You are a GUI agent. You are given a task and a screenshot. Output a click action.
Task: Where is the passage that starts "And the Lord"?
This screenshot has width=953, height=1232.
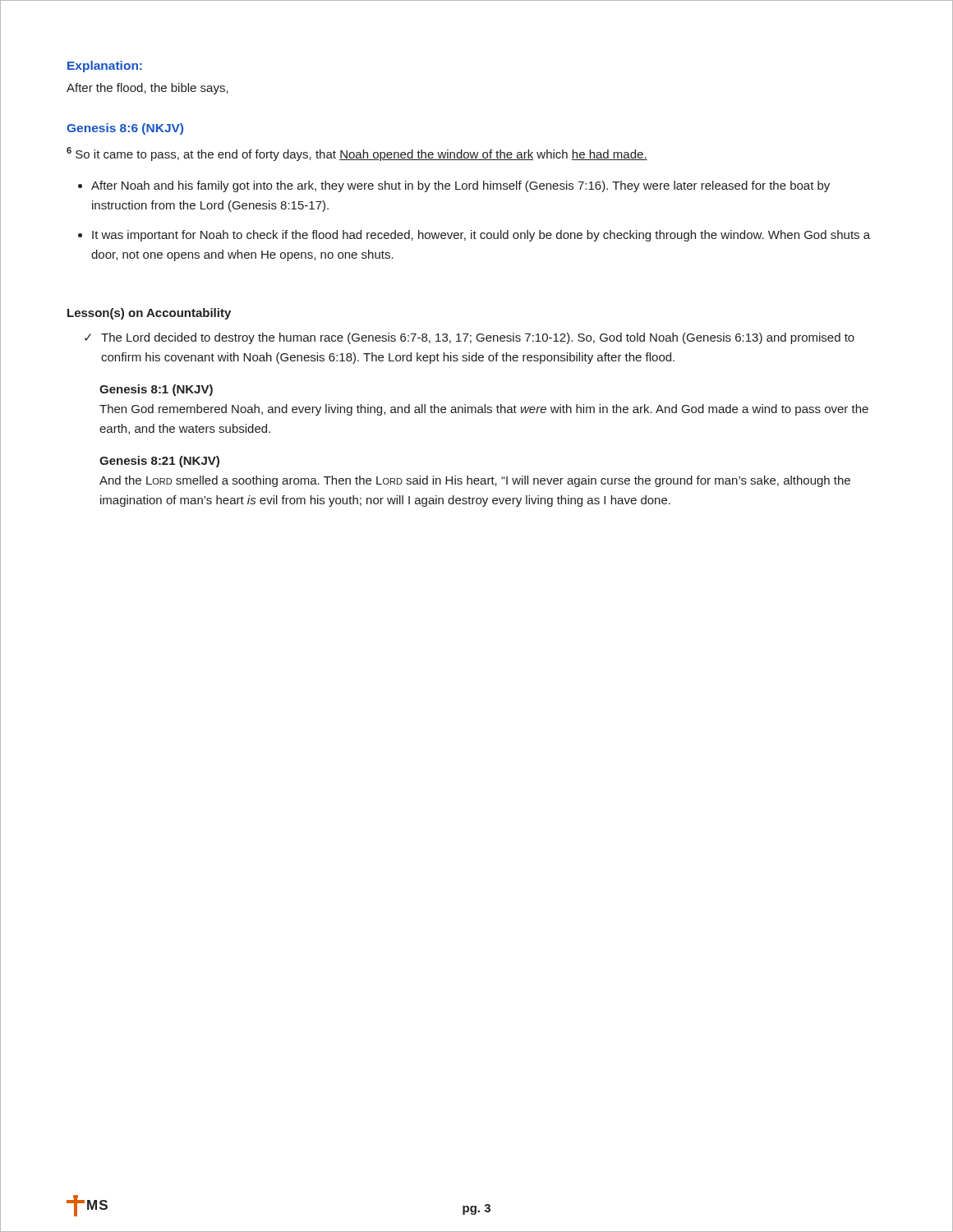[475, 490]
